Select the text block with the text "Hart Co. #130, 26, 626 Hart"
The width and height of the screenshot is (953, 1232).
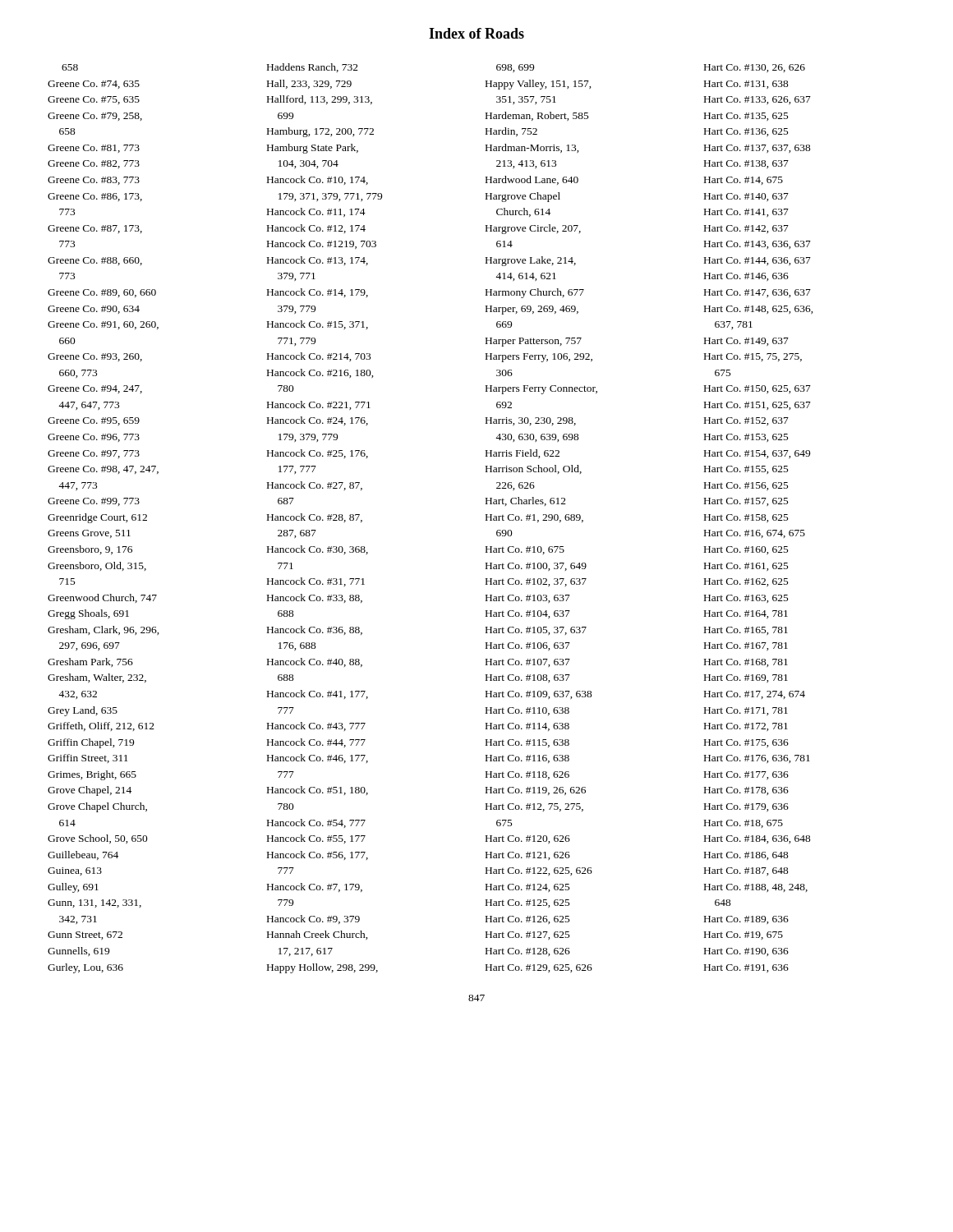(x=758, y=517)
